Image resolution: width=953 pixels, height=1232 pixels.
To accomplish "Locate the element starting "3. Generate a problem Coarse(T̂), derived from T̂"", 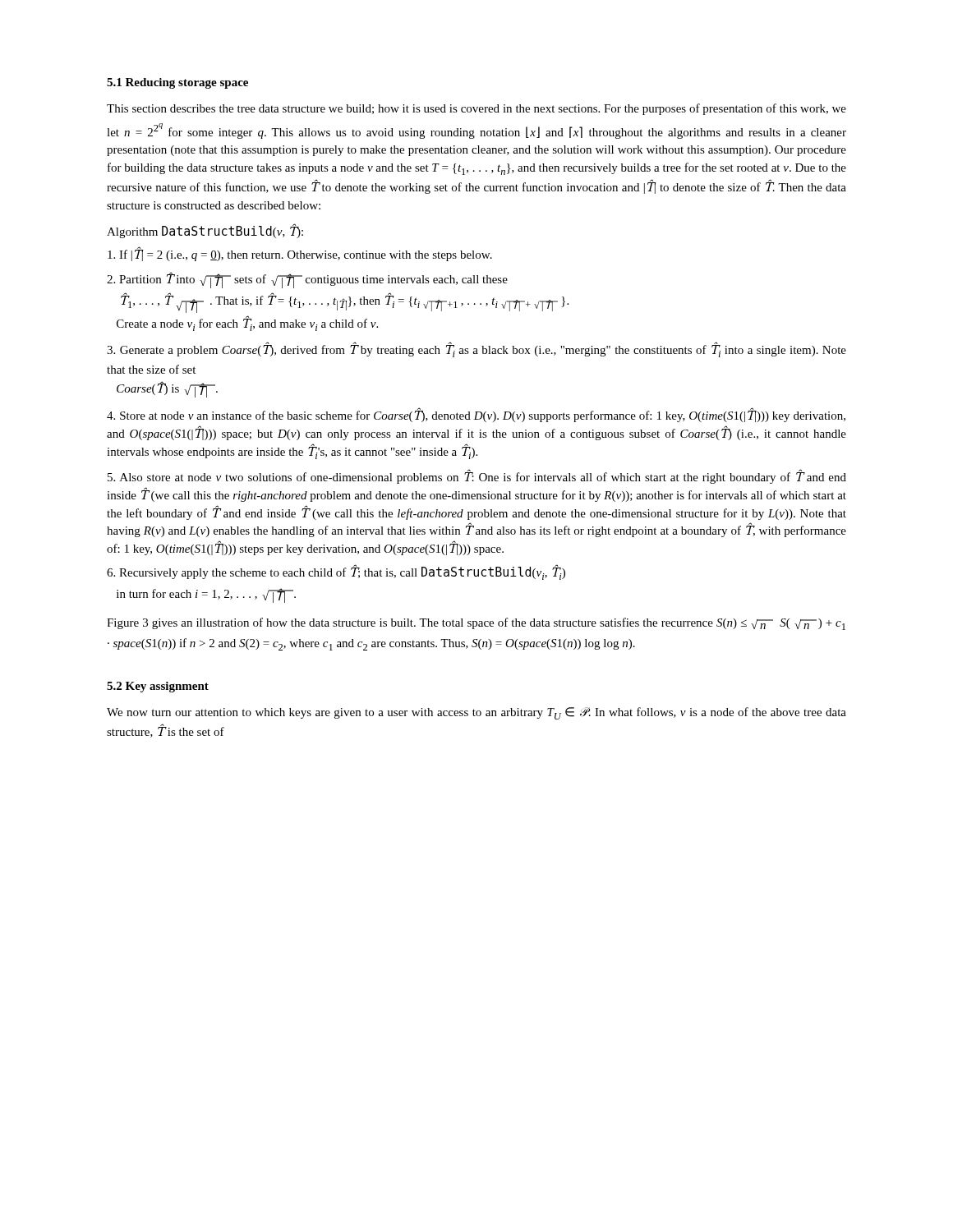I will point(476,349).
